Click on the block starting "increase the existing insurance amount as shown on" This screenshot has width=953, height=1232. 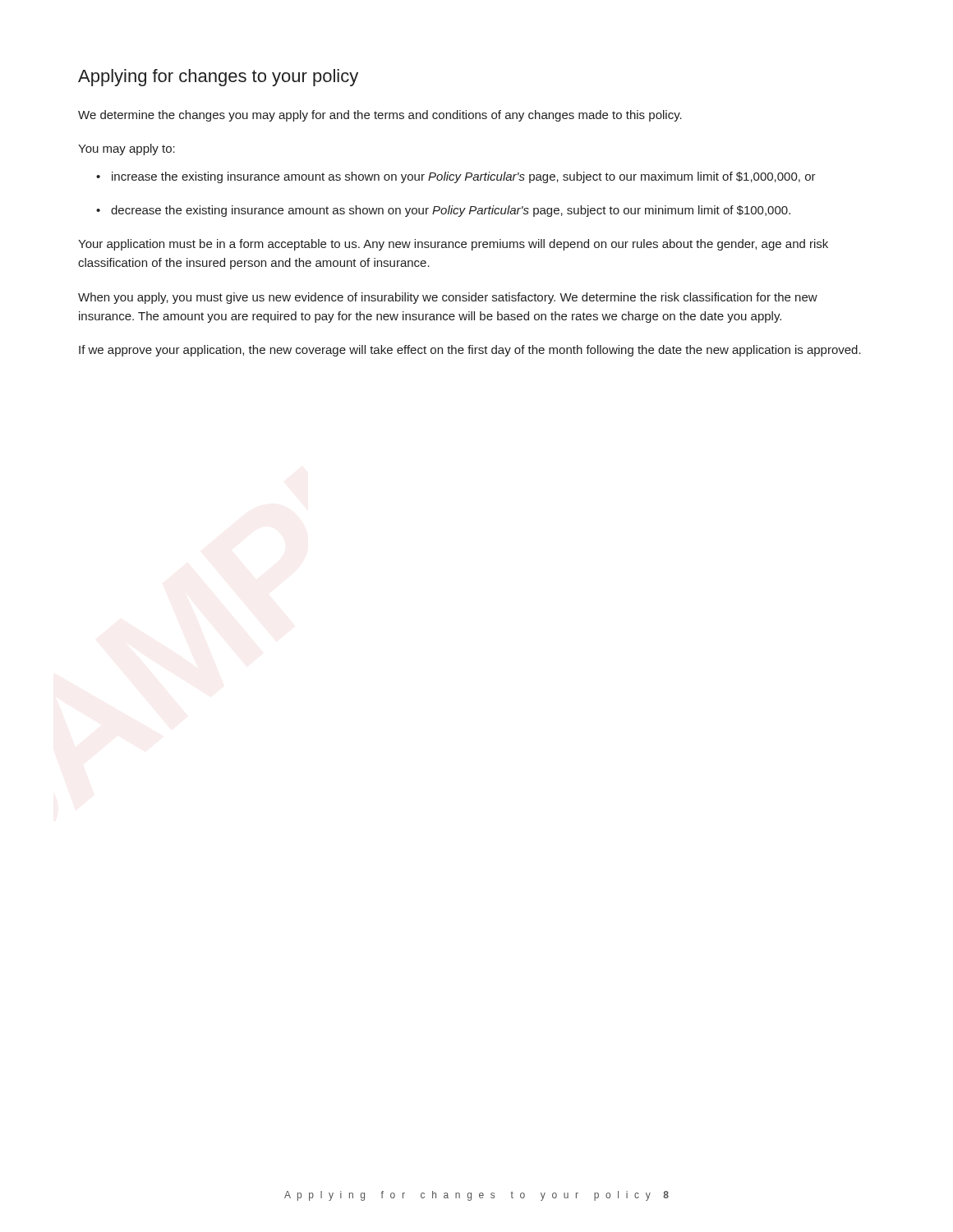476,176
